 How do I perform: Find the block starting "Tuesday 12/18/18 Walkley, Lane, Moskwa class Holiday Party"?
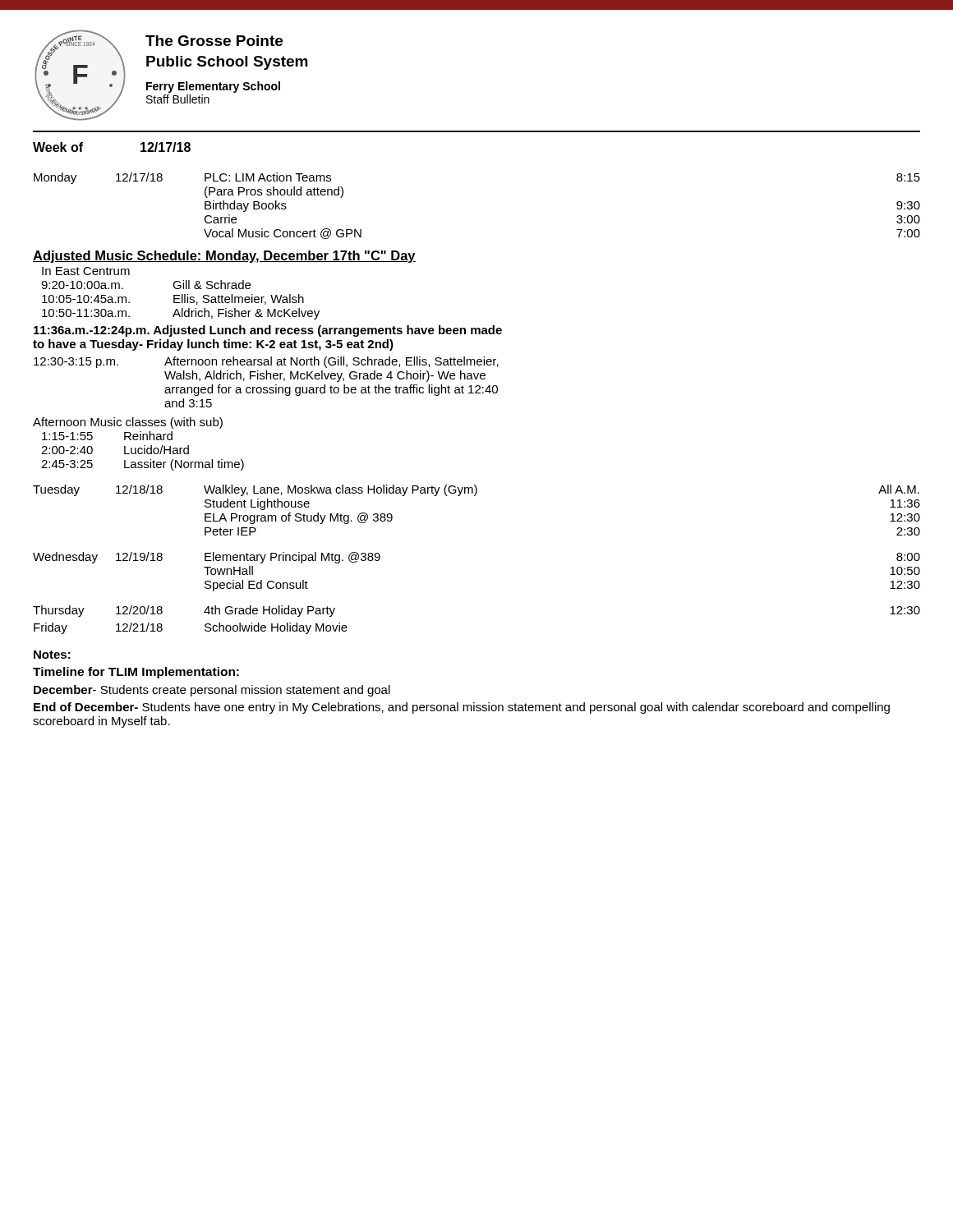click(x=476, y=490)
